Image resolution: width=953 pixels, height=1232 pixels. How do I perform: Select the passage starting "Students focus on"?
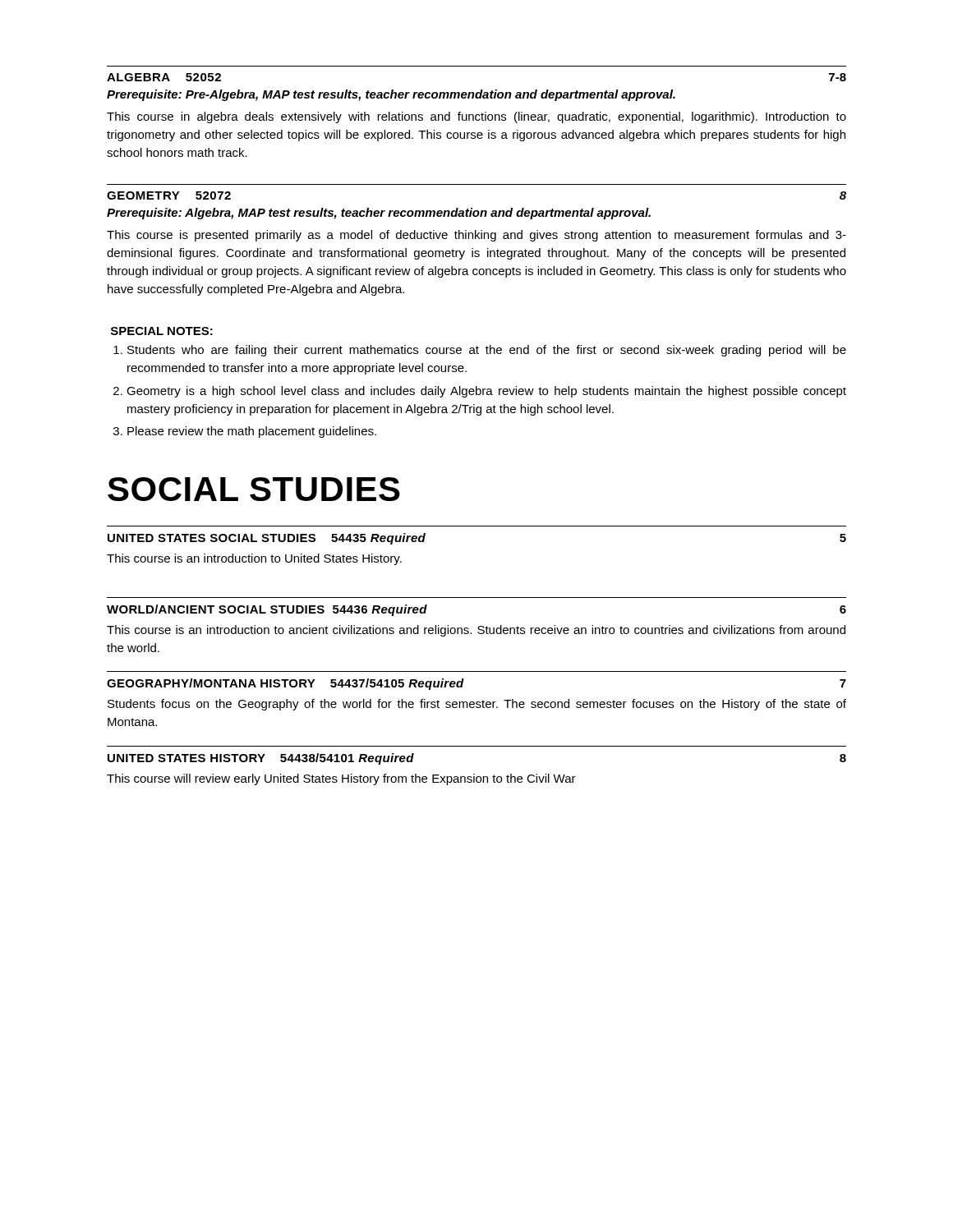[476, 713]
